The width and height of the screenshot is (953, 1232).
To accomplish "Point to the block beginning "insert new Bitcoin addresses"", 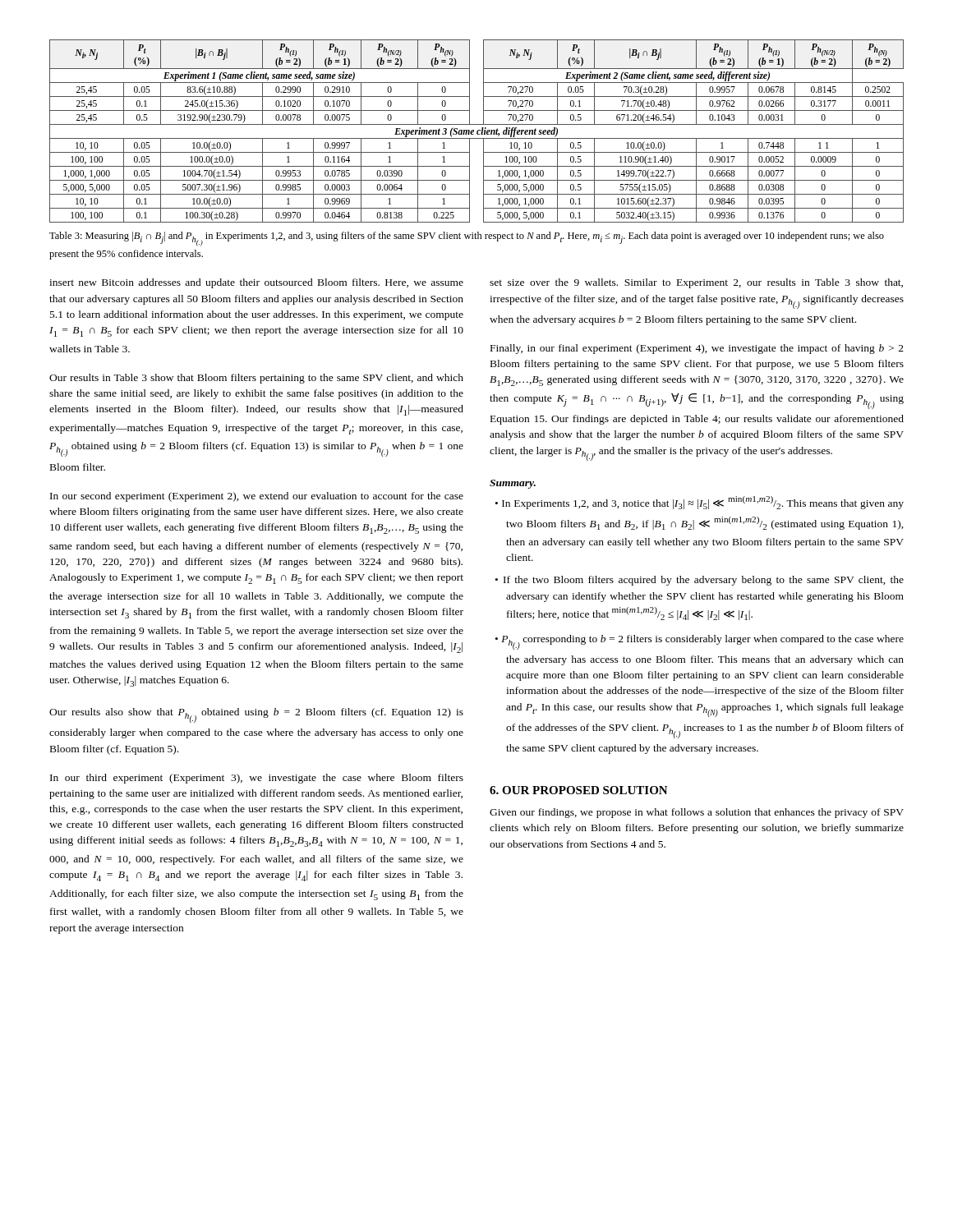I will tap(256, 315).
